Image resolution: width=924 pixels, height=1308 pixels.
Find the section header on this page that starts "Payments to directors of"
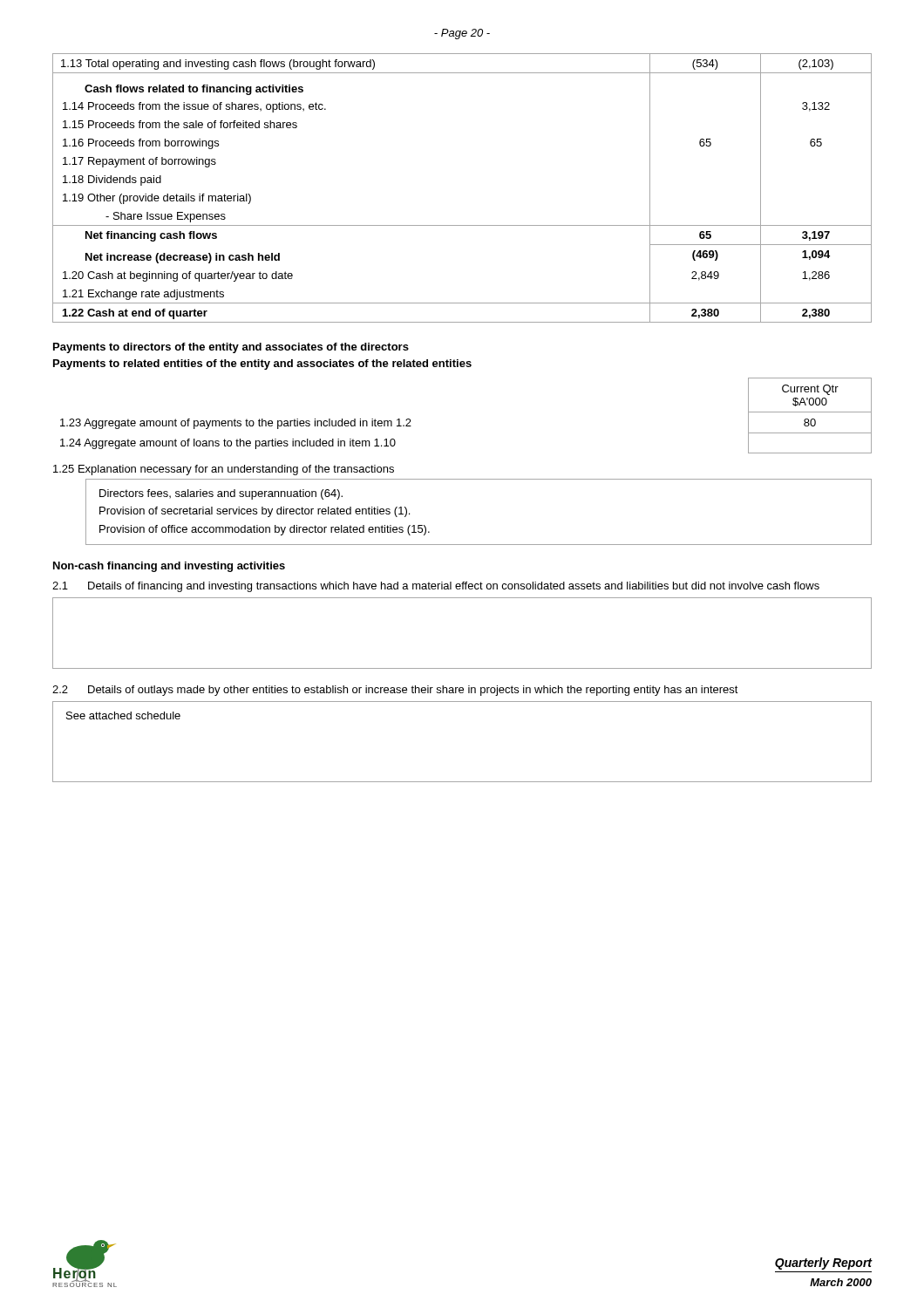(262, 355)
